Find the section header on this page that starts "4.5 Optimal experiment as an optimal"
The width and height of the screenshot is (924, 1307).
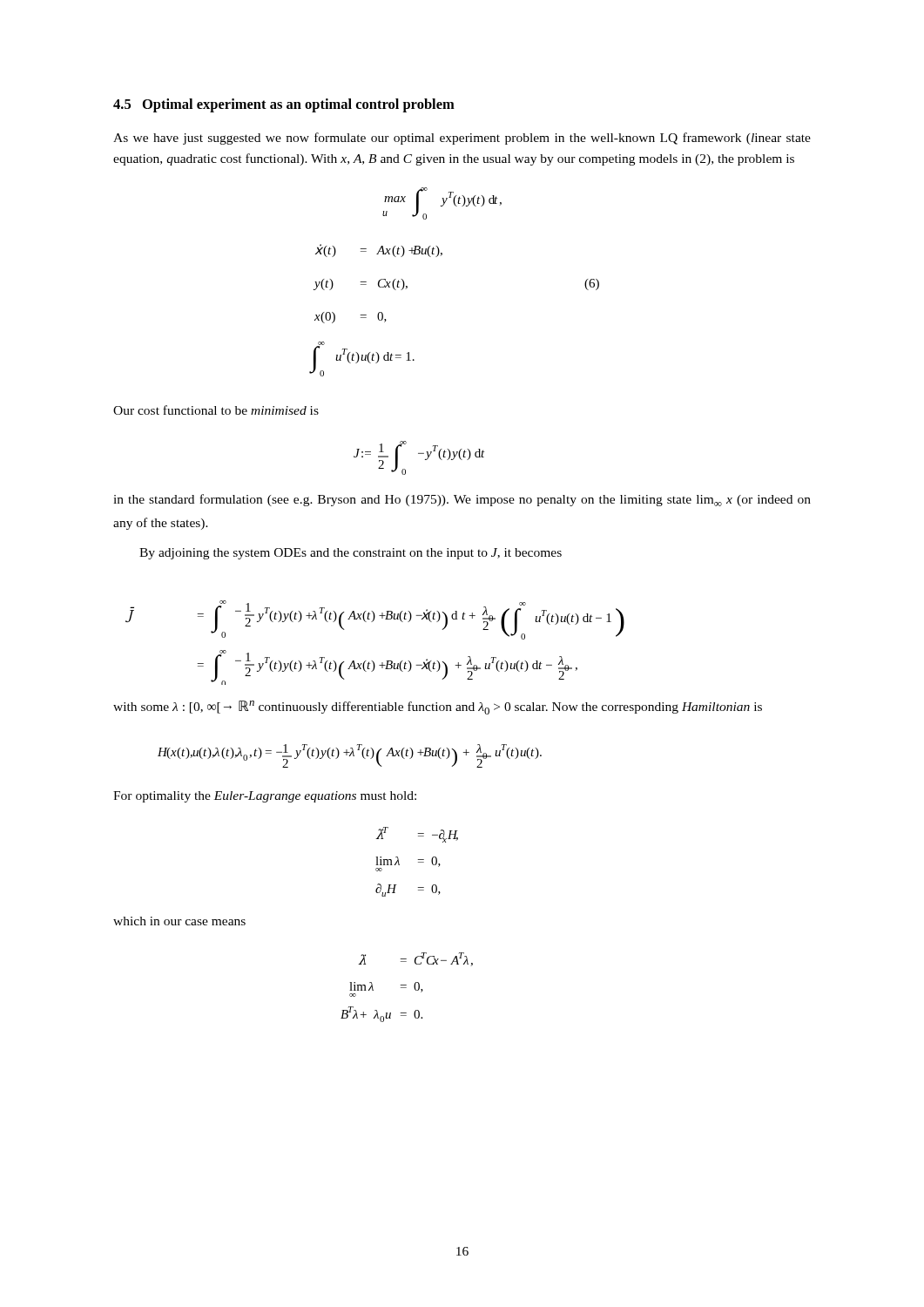(x=284, y=104)
